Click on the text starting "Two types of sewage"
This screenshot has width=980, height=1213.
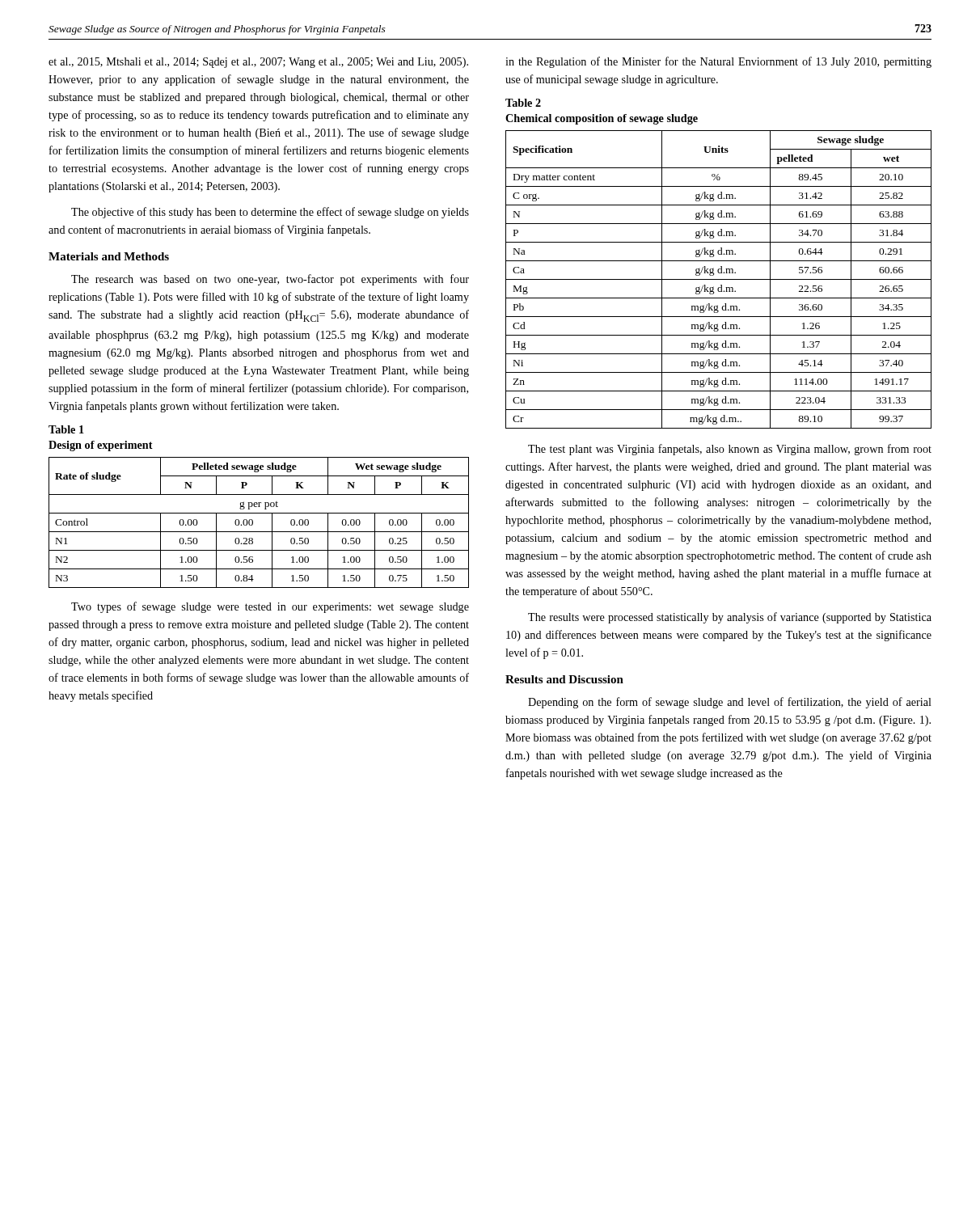pos(259,651)
